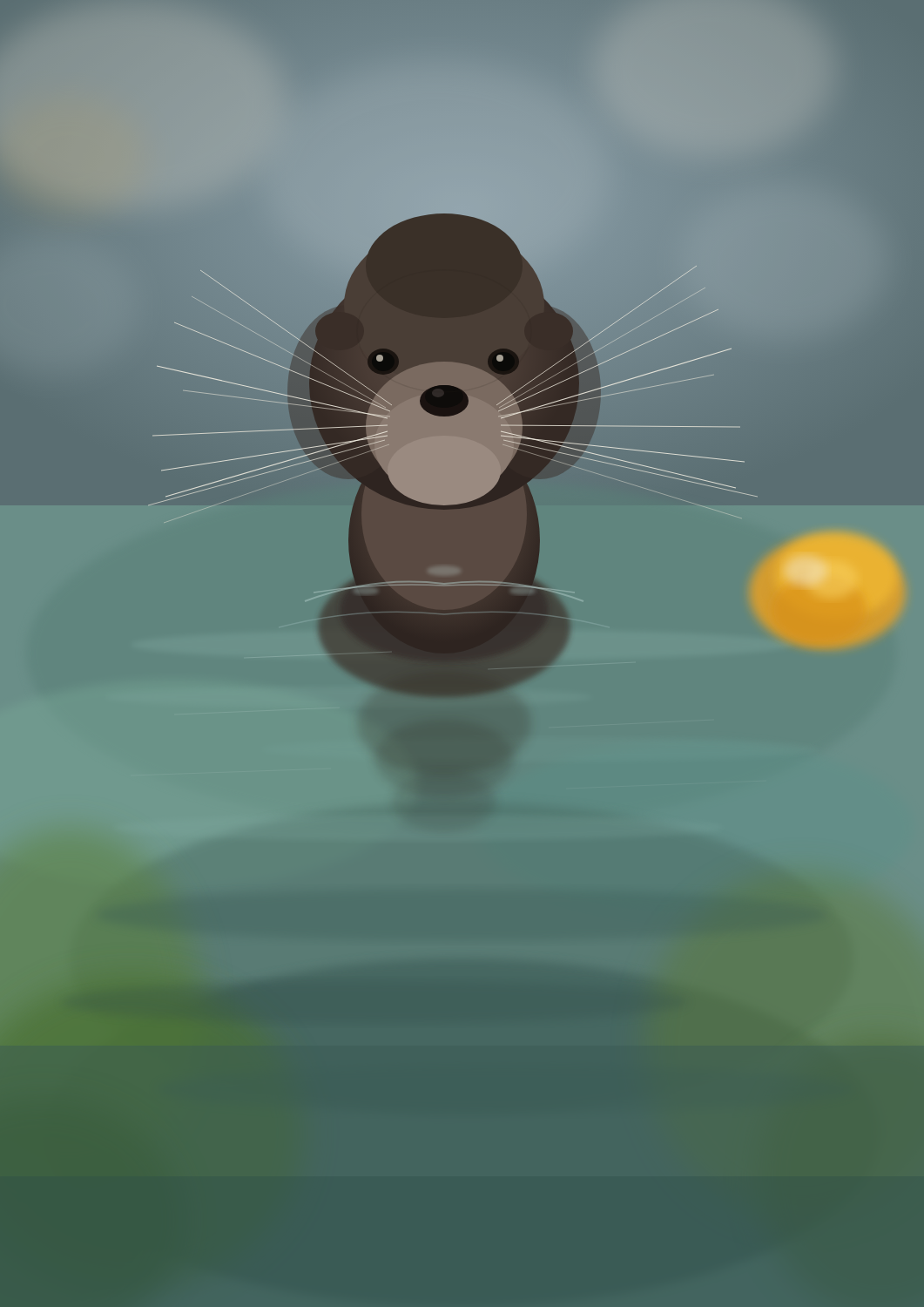
Task: Select the photo
Action: [462, 654]
